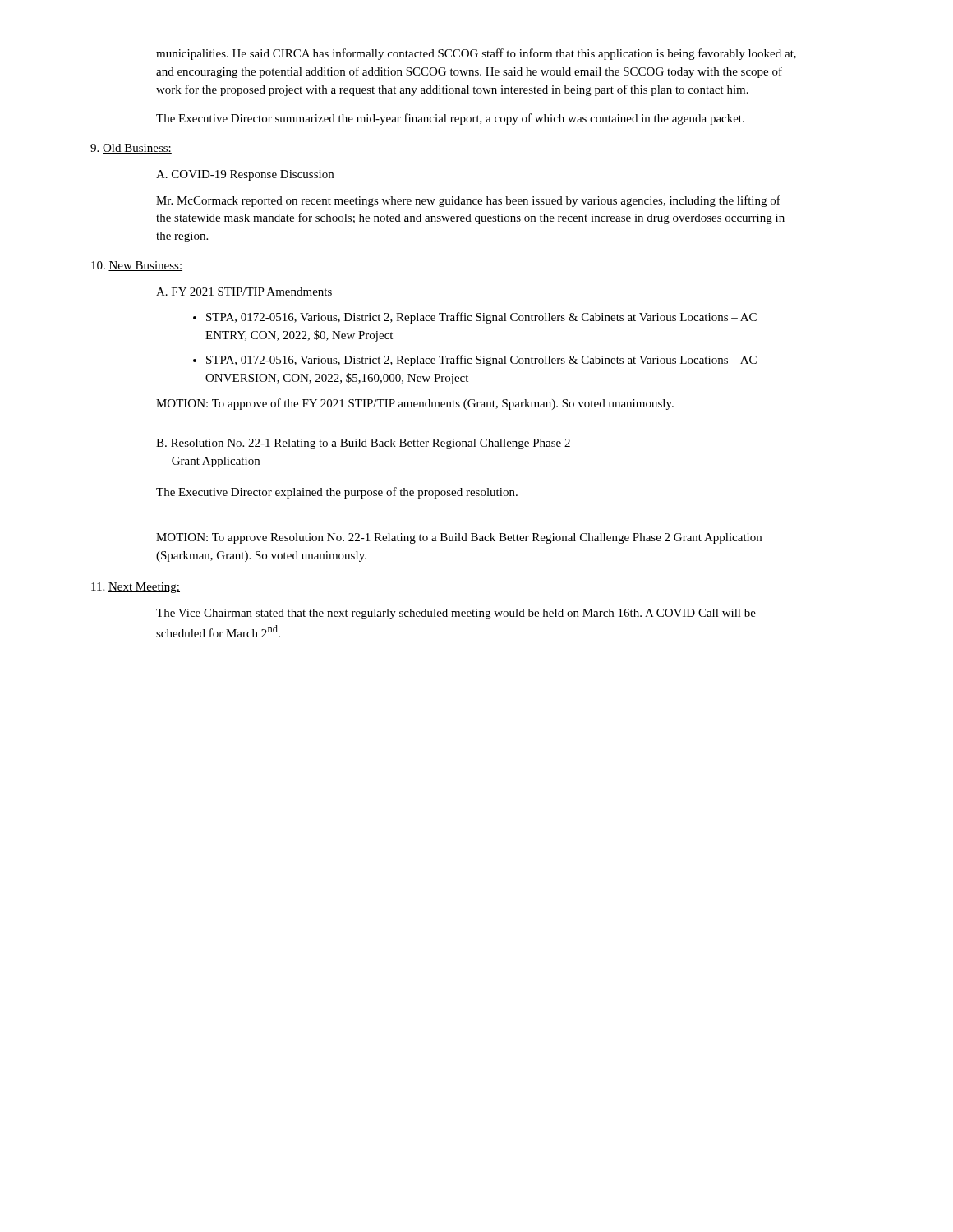
Task: Click on the text block with the text "municipalities. He said CIRCA has informally"
Action: 476,72
